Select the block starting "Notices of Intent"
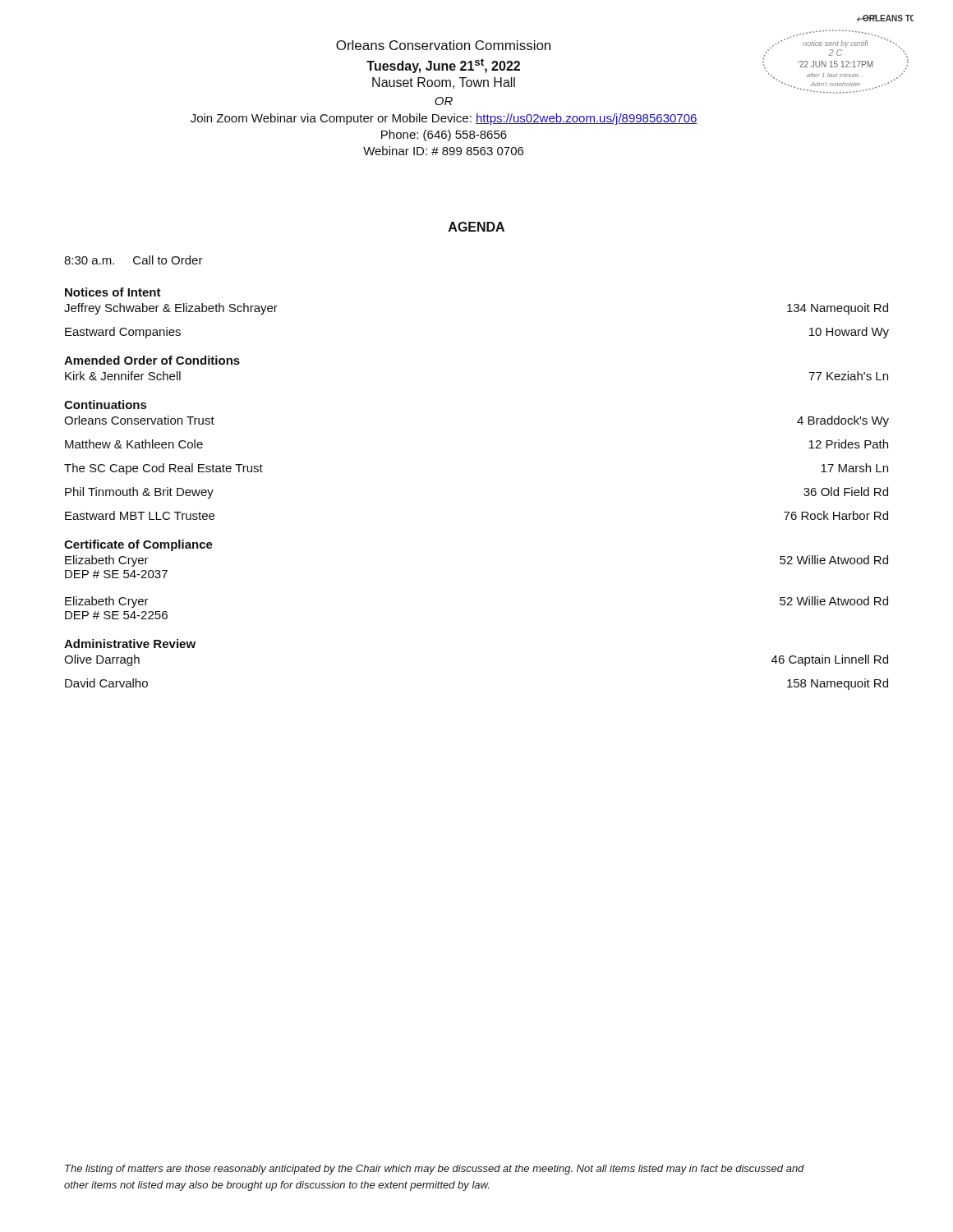This screenshot has height=1232, width=953. [x=112, y=292]
